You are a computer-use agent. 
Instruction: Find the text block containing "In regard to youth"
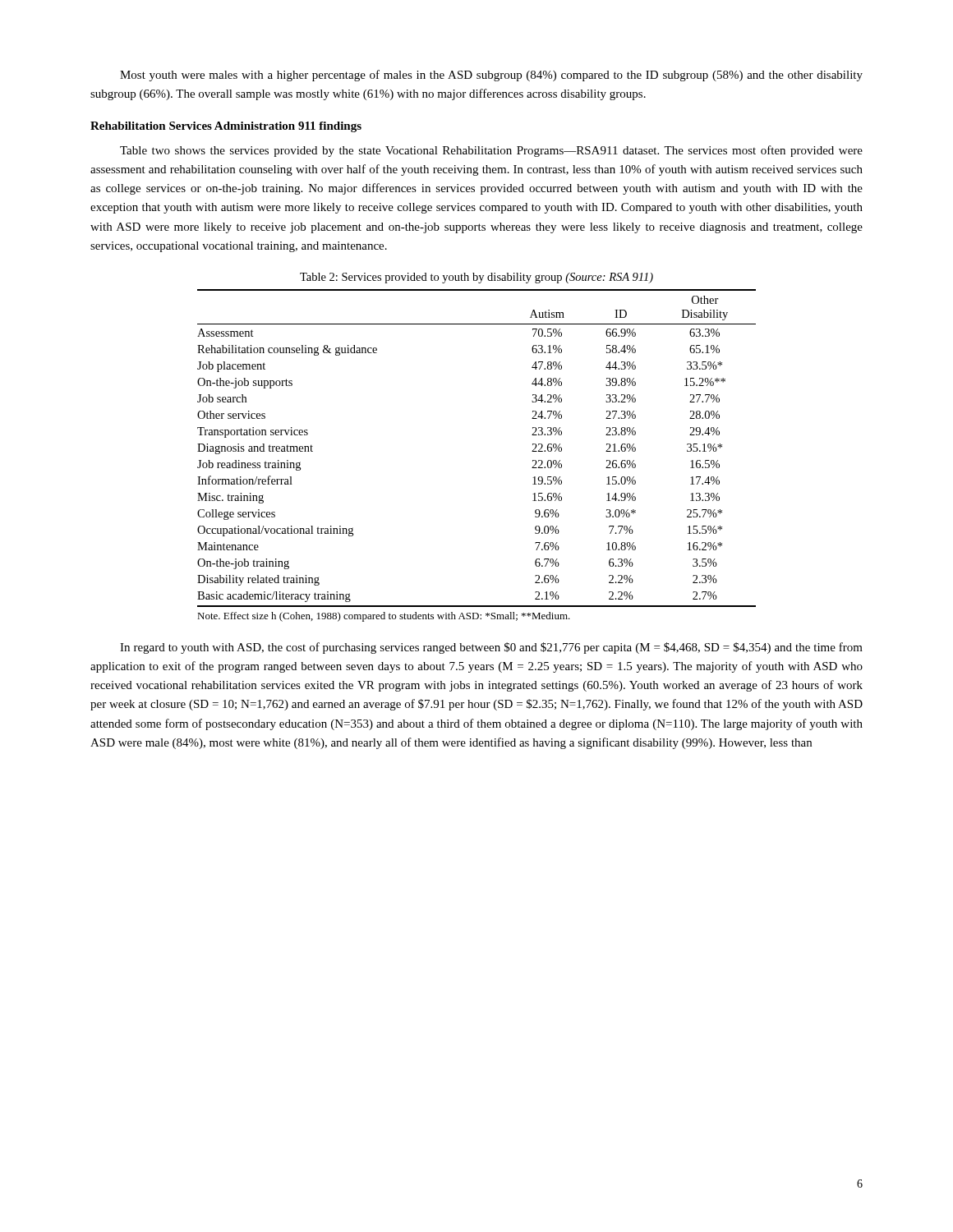[x=476, y=695]
